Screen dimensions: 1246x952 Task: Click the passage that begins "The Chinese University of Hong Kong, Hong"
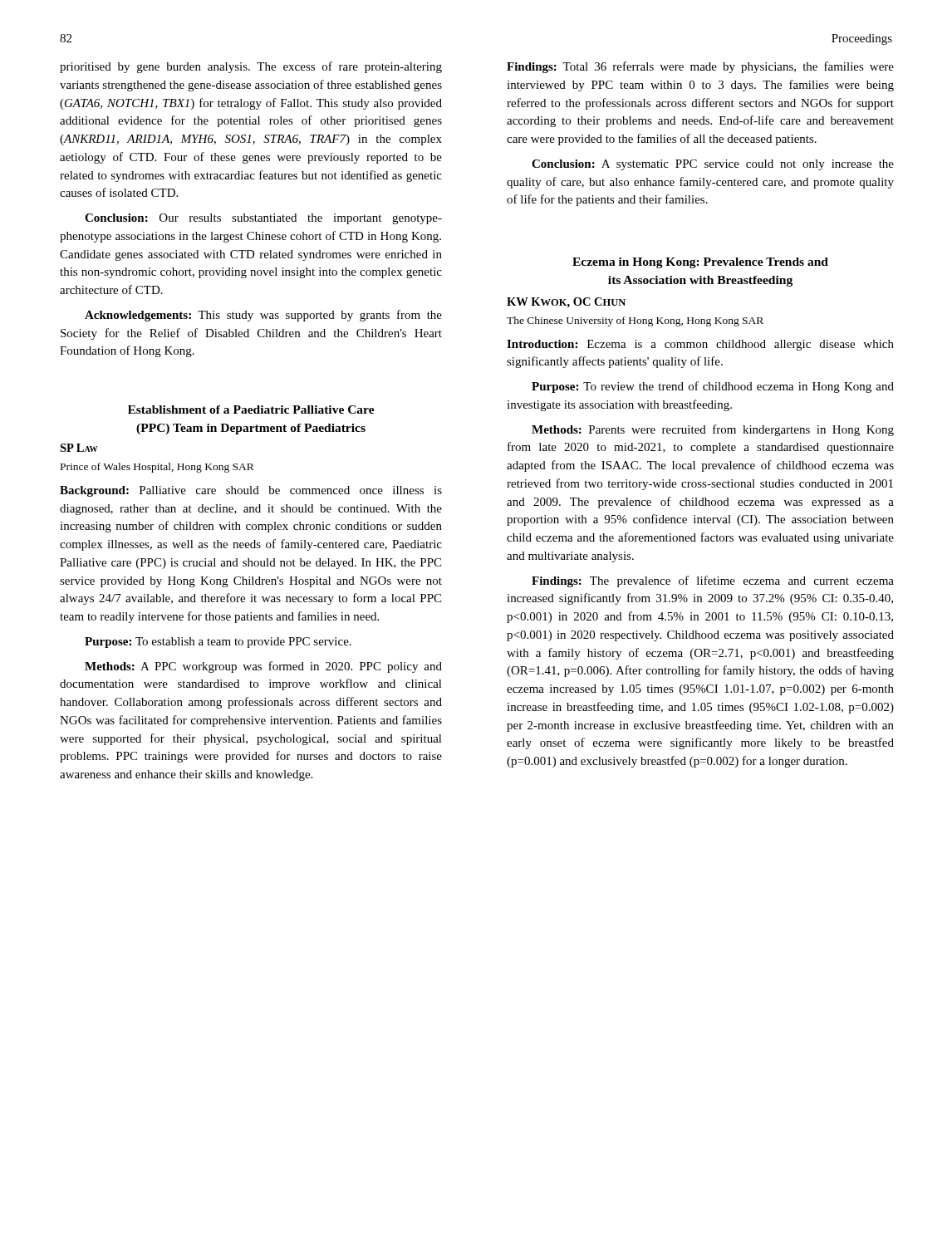[635, 320]
